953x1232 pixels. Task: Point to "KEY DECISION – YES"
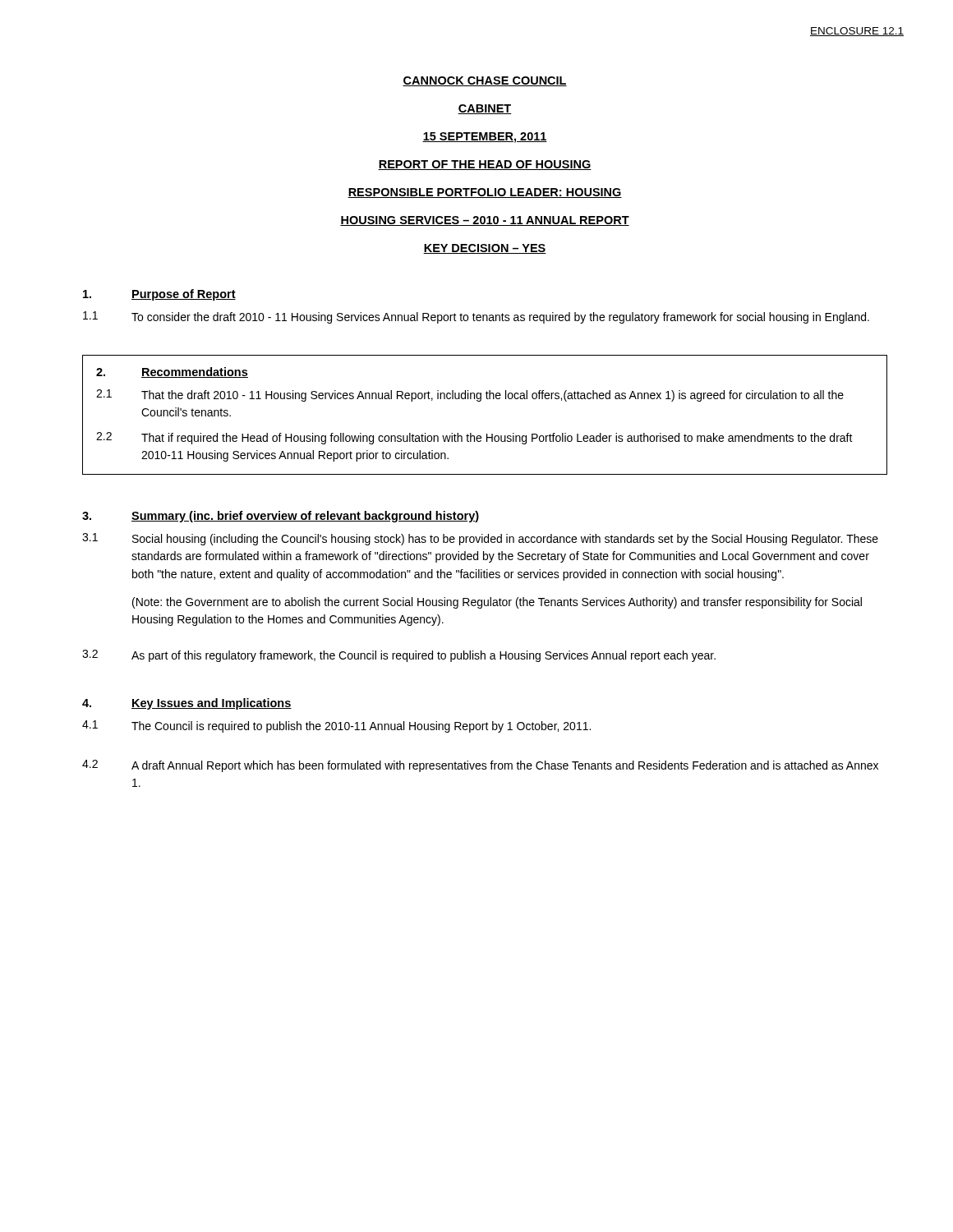coord(485,248)
